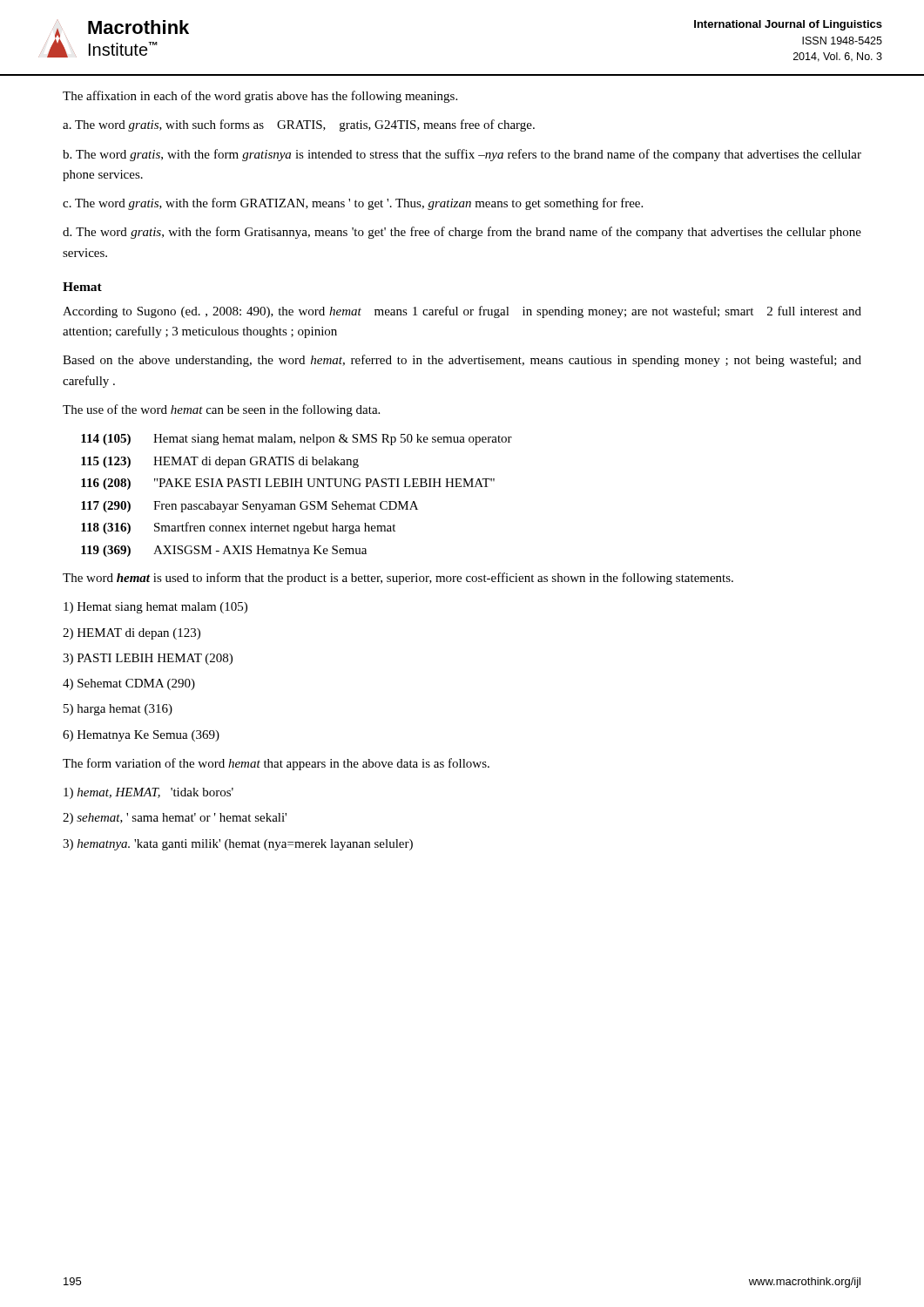The image size is (924, 1307).
Task: Click where it says "6) Hematnya Ke Semua (369)"
Action: [x=141, y=734]
